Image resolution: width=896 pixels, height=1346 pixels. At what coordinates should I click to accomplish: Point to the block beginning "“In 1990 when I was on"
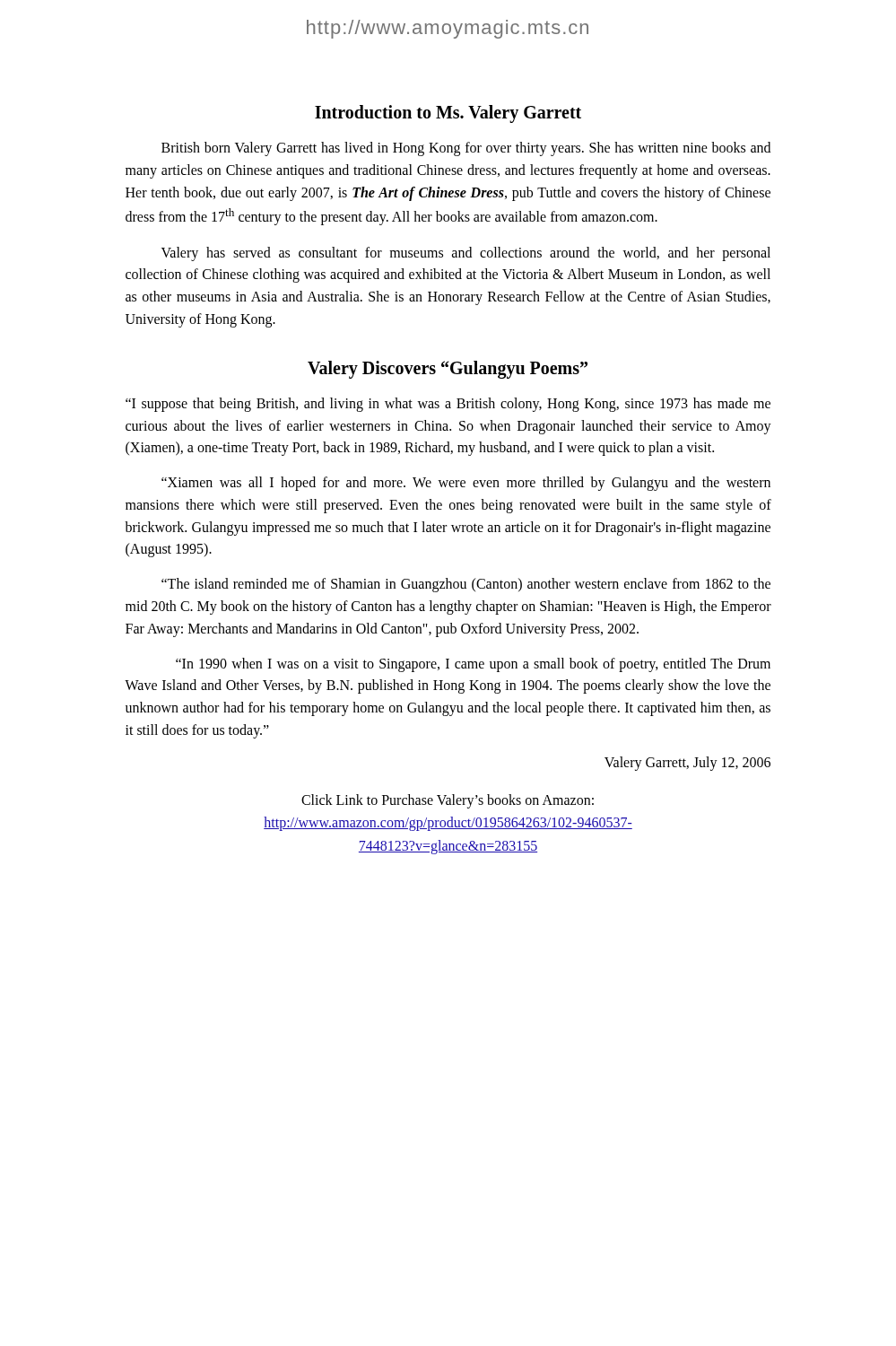tap(448, 697)
